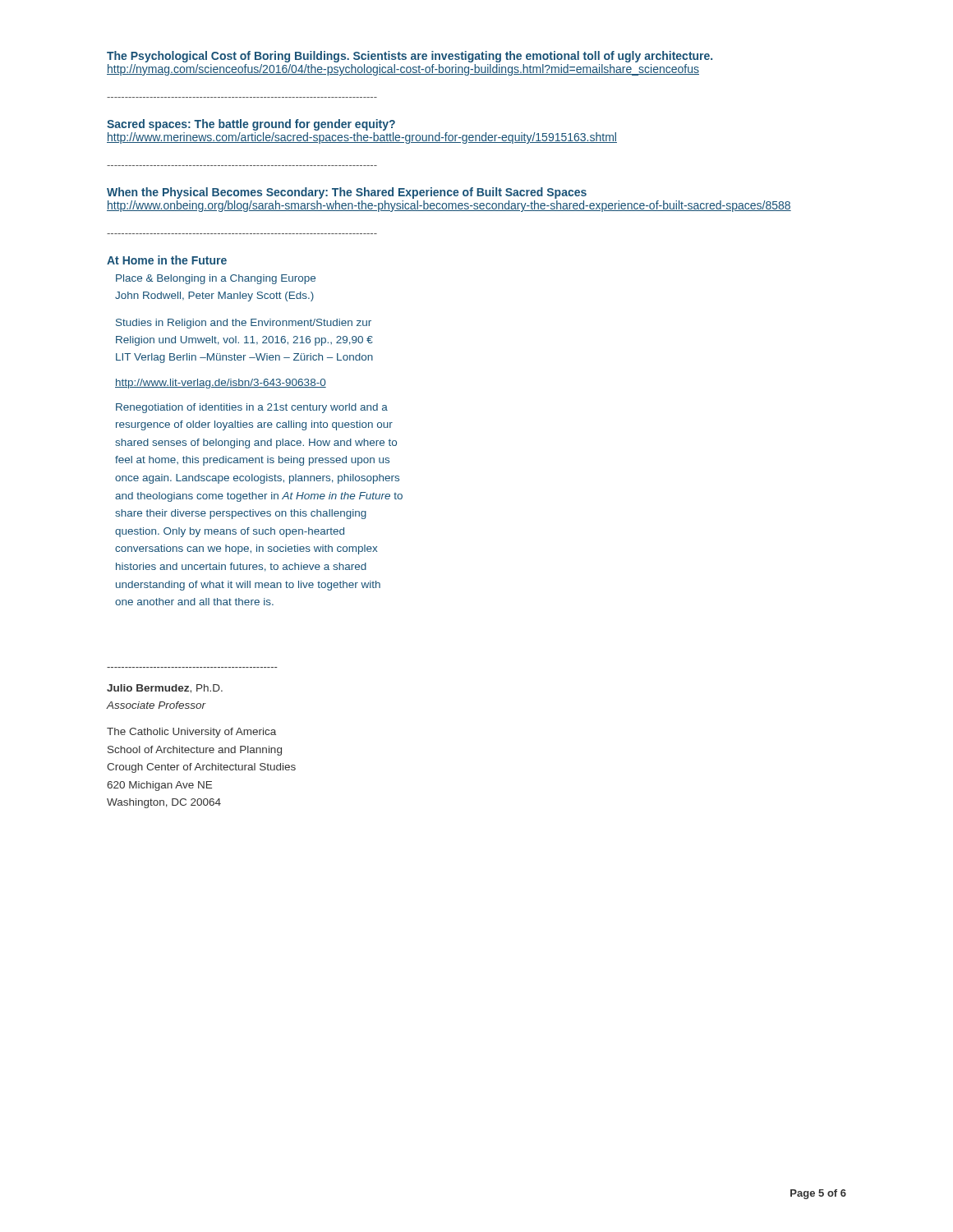Locate the text "Julio Bermudez, Ph.D. Associate Professor"
The height and width of the screenshot is (1232, 953).
coord(165,697)
